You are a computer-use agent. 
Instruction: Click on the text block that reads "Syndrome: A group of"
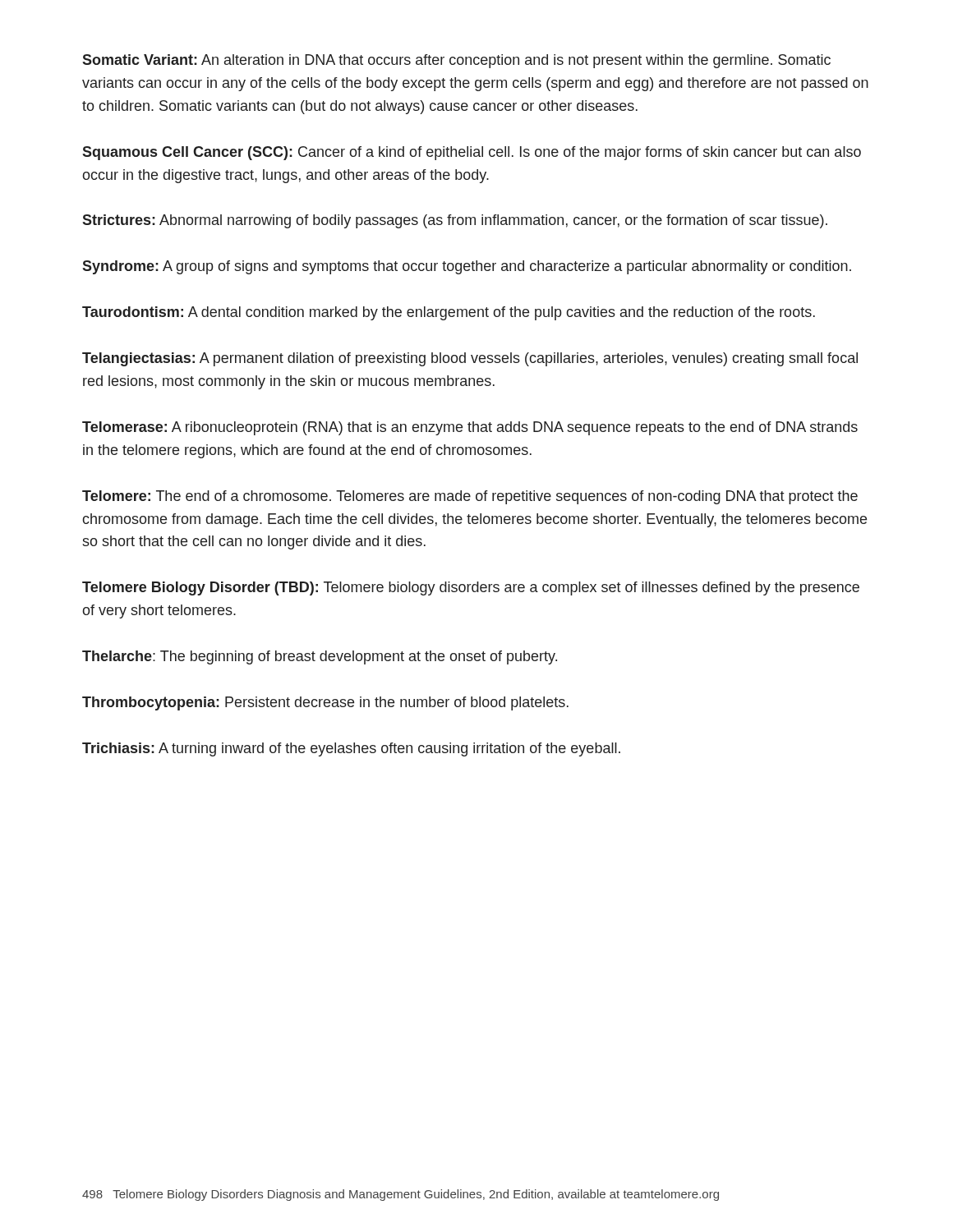[x=467, y=266]
